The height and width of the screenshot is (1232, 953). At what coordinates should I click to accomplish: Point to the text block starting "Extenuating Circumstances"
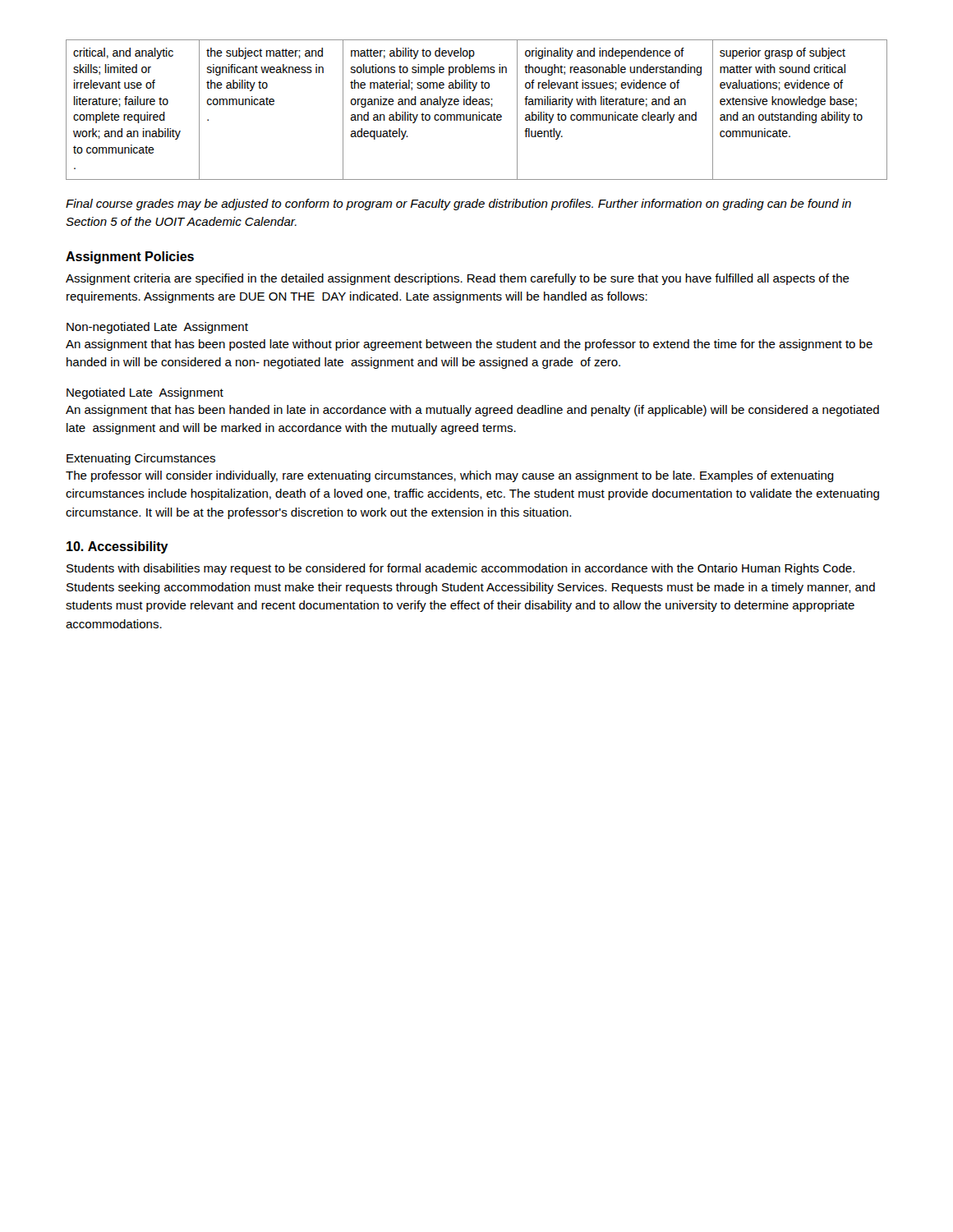pyautogui.click(x=141, y=458)
